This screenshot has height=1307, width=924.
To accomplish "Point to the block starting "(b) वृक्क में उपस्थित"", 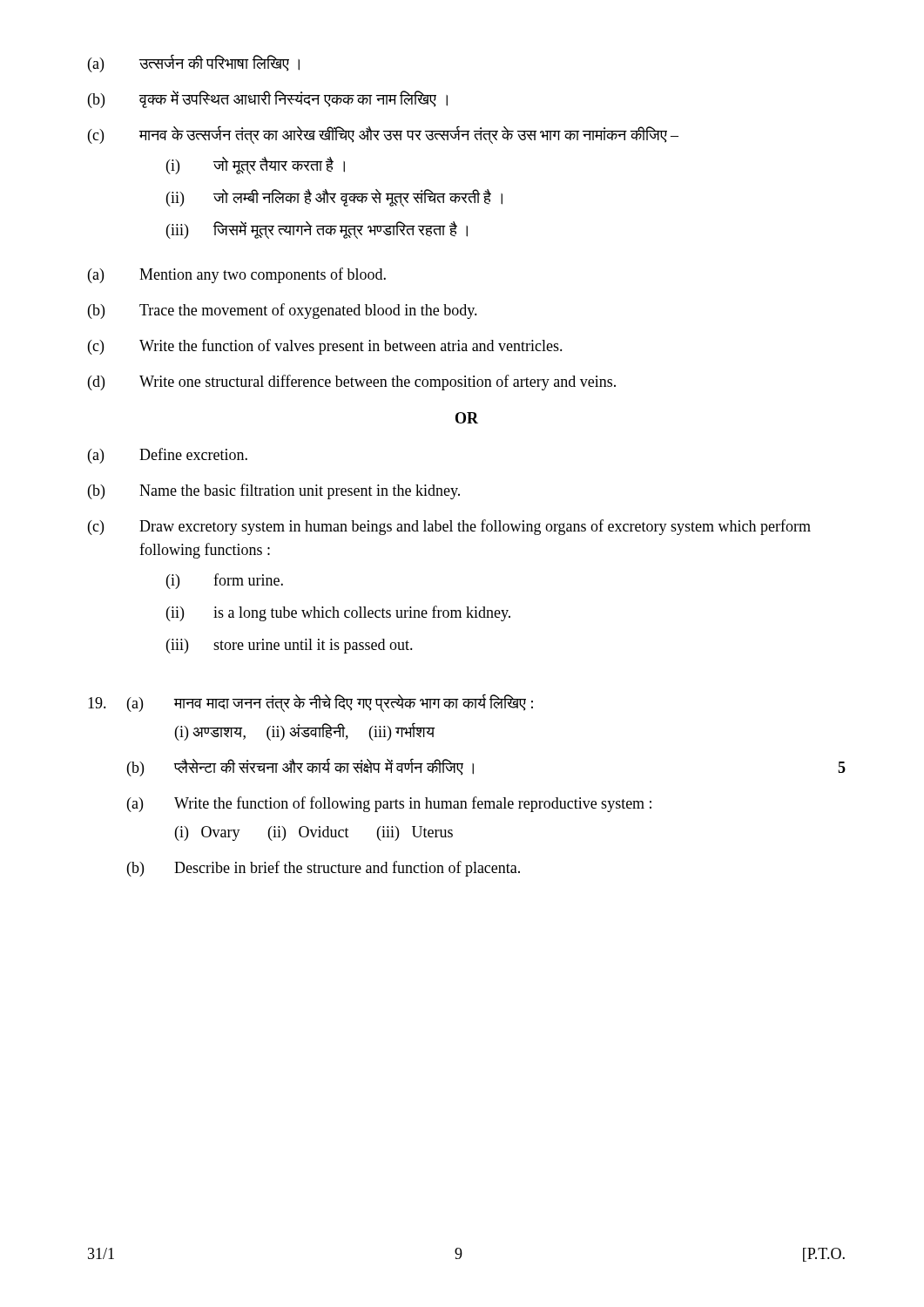I will [268, 99].
